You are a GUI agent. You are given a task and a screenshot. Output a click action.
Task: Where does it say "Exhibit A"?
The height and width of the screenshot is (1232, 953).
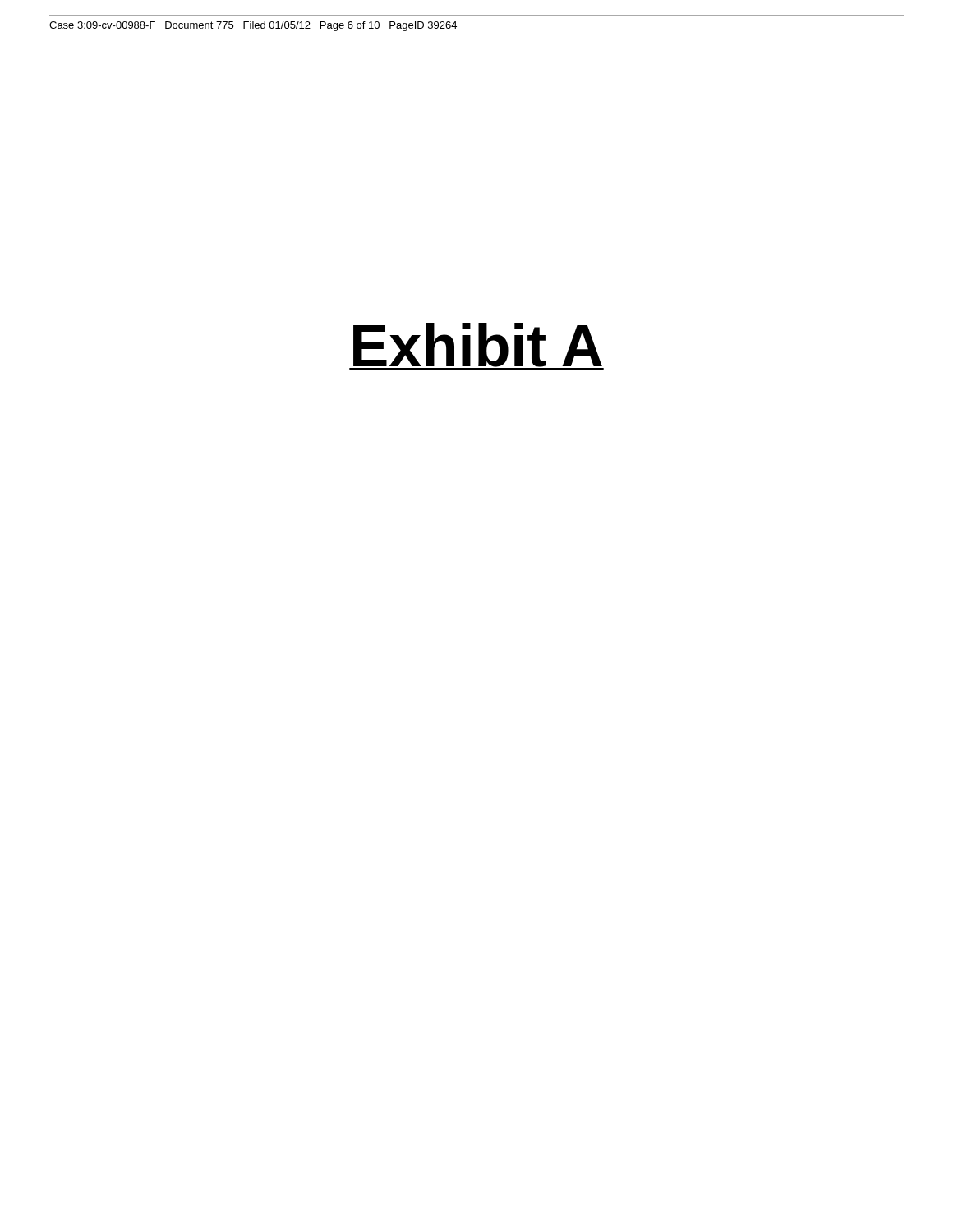click(x=476, y=346)
